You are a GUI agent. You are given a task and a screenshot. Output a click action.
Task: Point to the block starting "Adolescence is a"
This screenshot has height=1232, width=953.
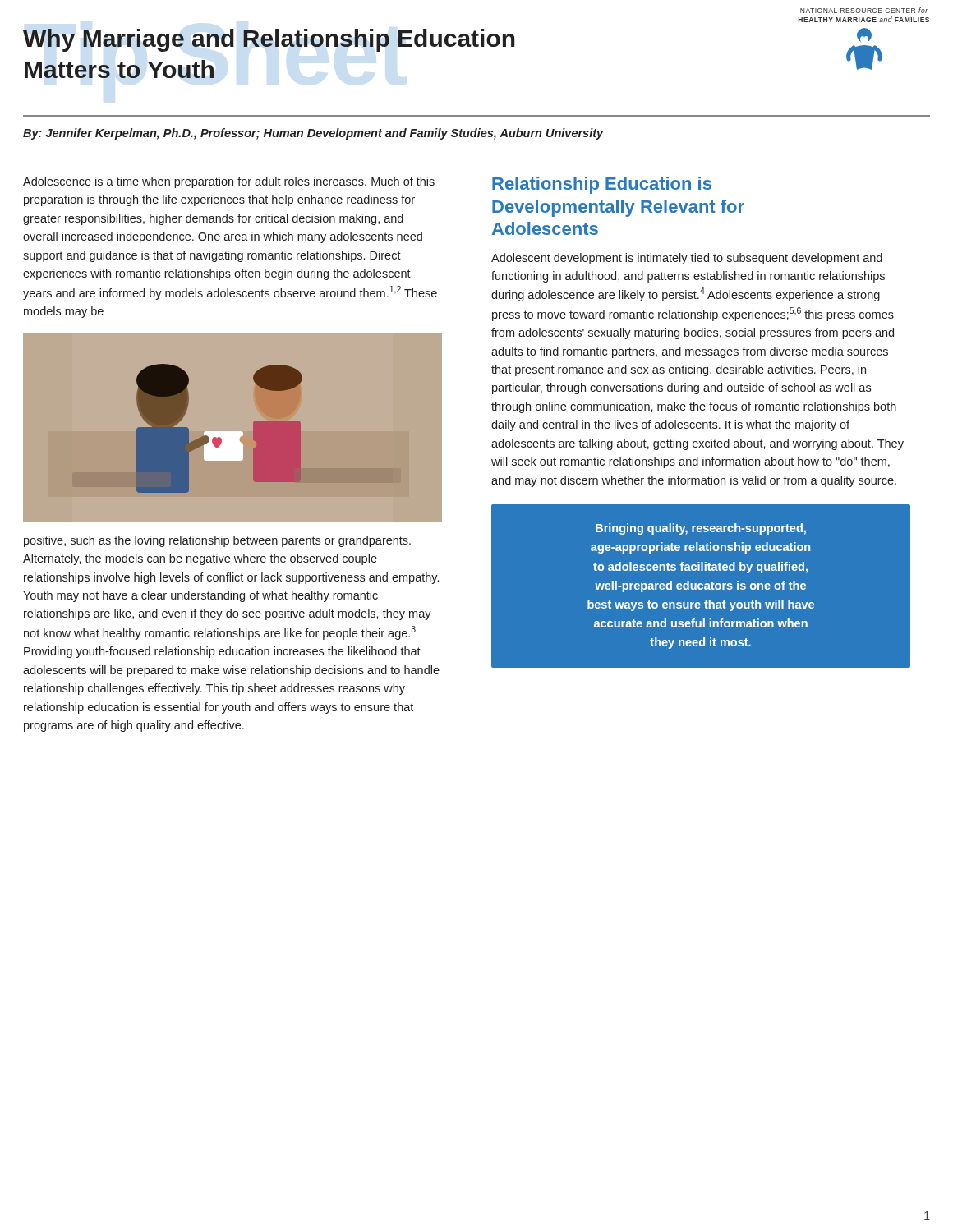pos(230,246)
